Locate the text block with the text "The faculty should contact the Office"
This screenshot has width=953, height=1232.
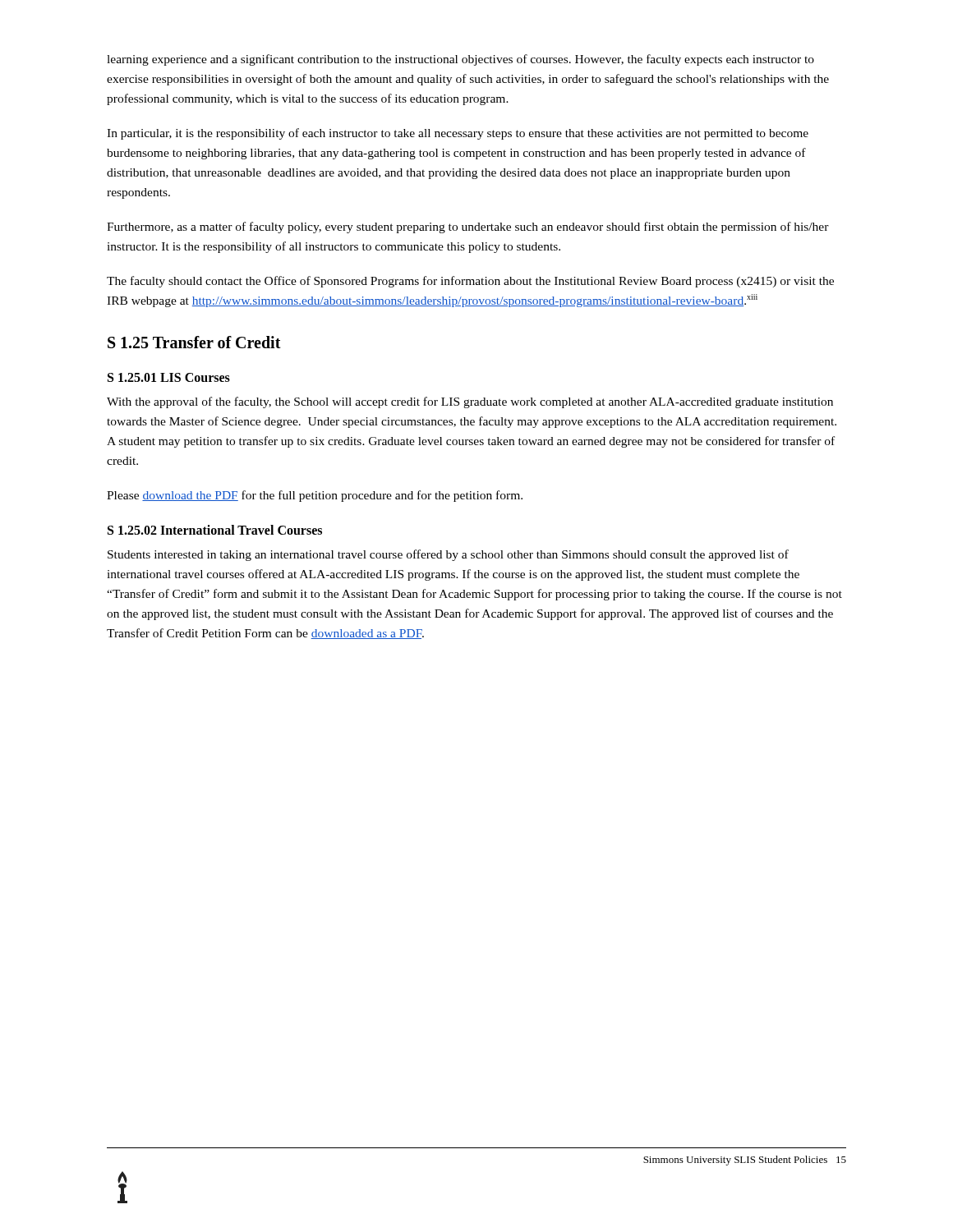click(x=471, y=290)
